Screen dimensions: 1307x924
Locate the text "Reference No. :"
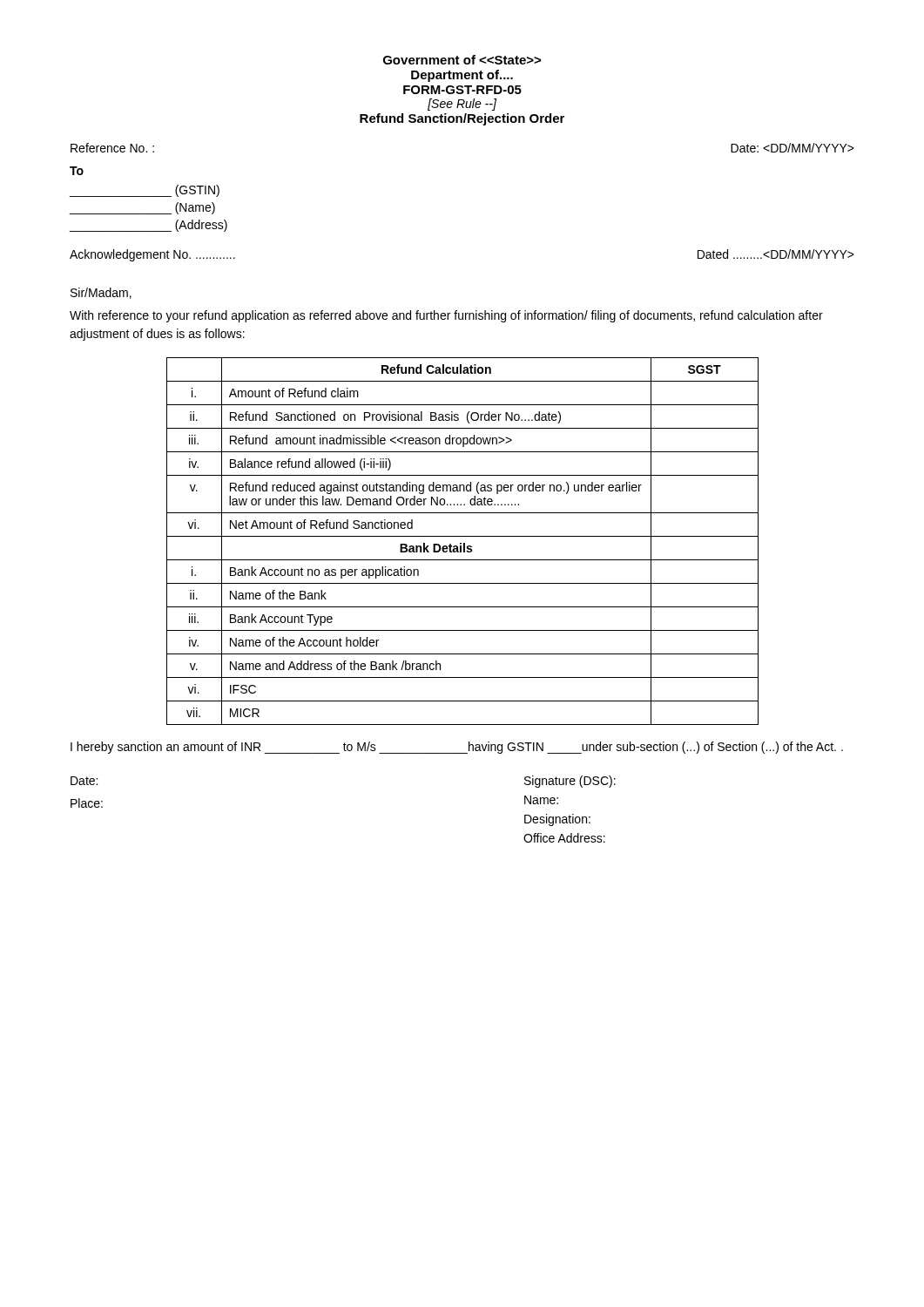click(x=112, y=148)
